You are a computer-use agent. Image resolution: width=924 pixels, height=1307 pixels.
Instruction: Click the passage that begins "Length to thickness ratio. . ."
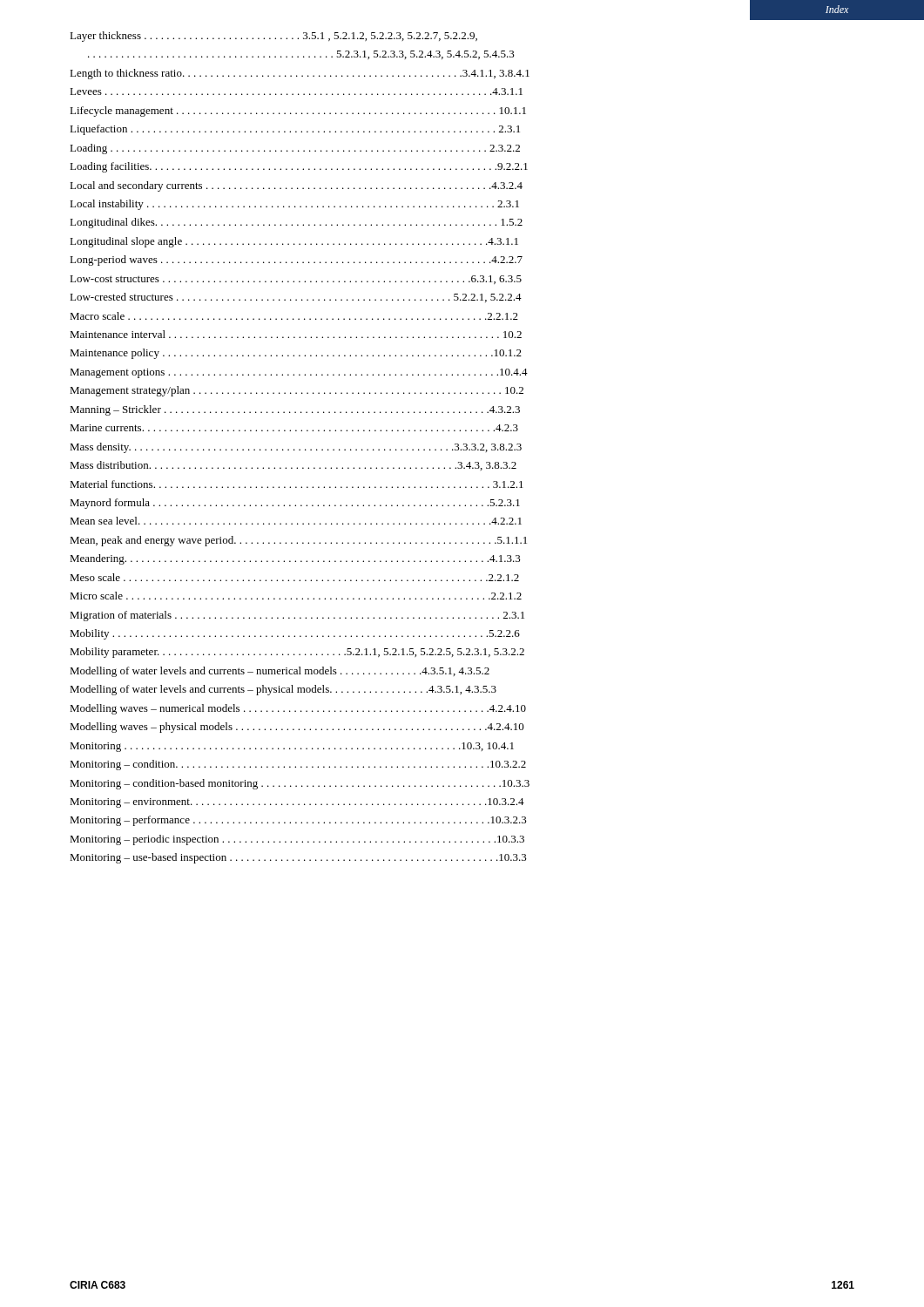[x=300, y=73]
